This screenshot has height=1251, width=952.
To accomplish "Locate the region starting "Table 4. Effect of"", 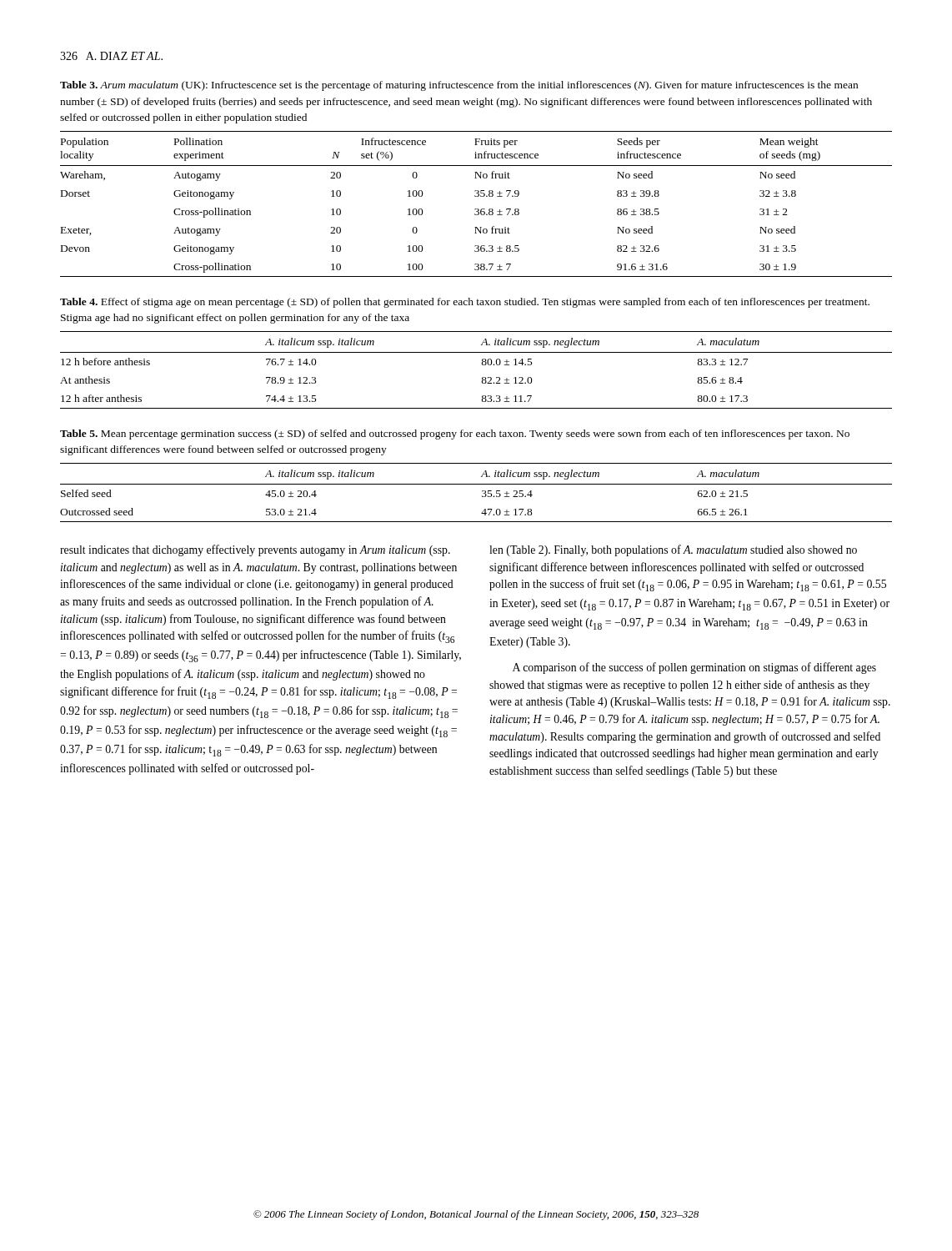I will 465,309.
